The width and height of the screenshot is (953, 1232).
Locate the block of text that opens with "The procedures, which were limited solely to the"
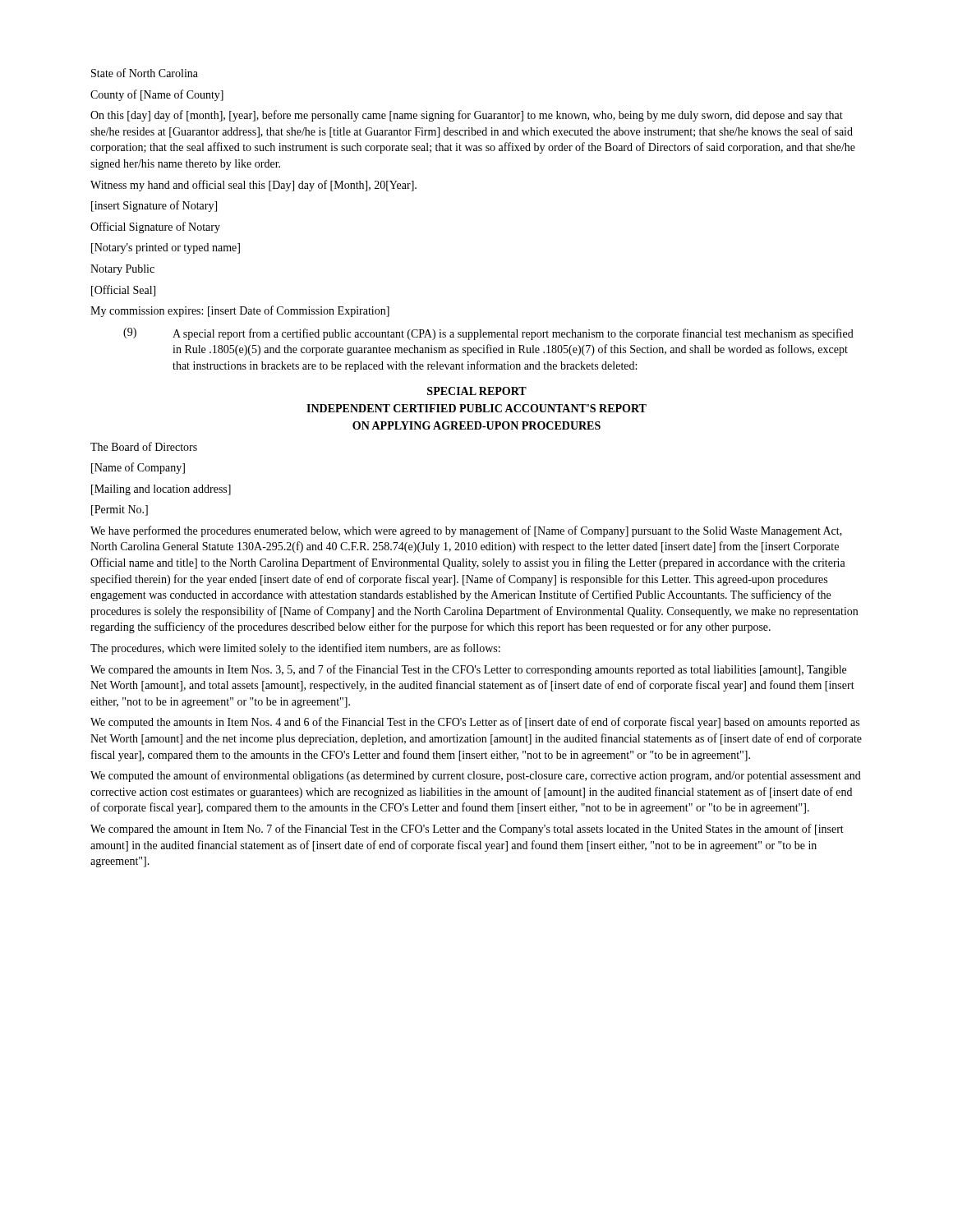(476, 649)
